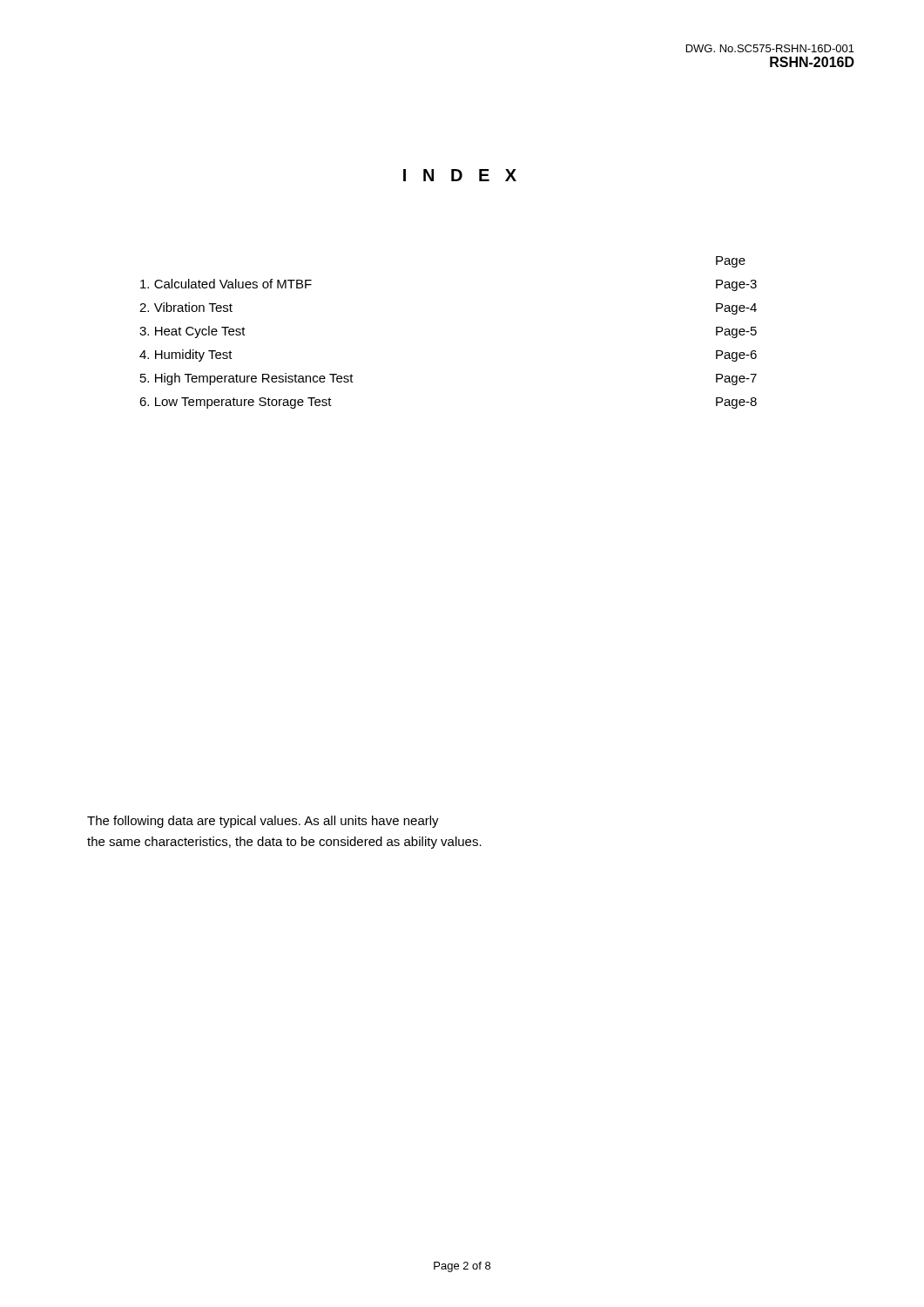Click on the text block starting "The following data are typical values."
Image resolution: width=924 pixels, height=1307 pixels.
pyautogui.click(x=285, y=831)
